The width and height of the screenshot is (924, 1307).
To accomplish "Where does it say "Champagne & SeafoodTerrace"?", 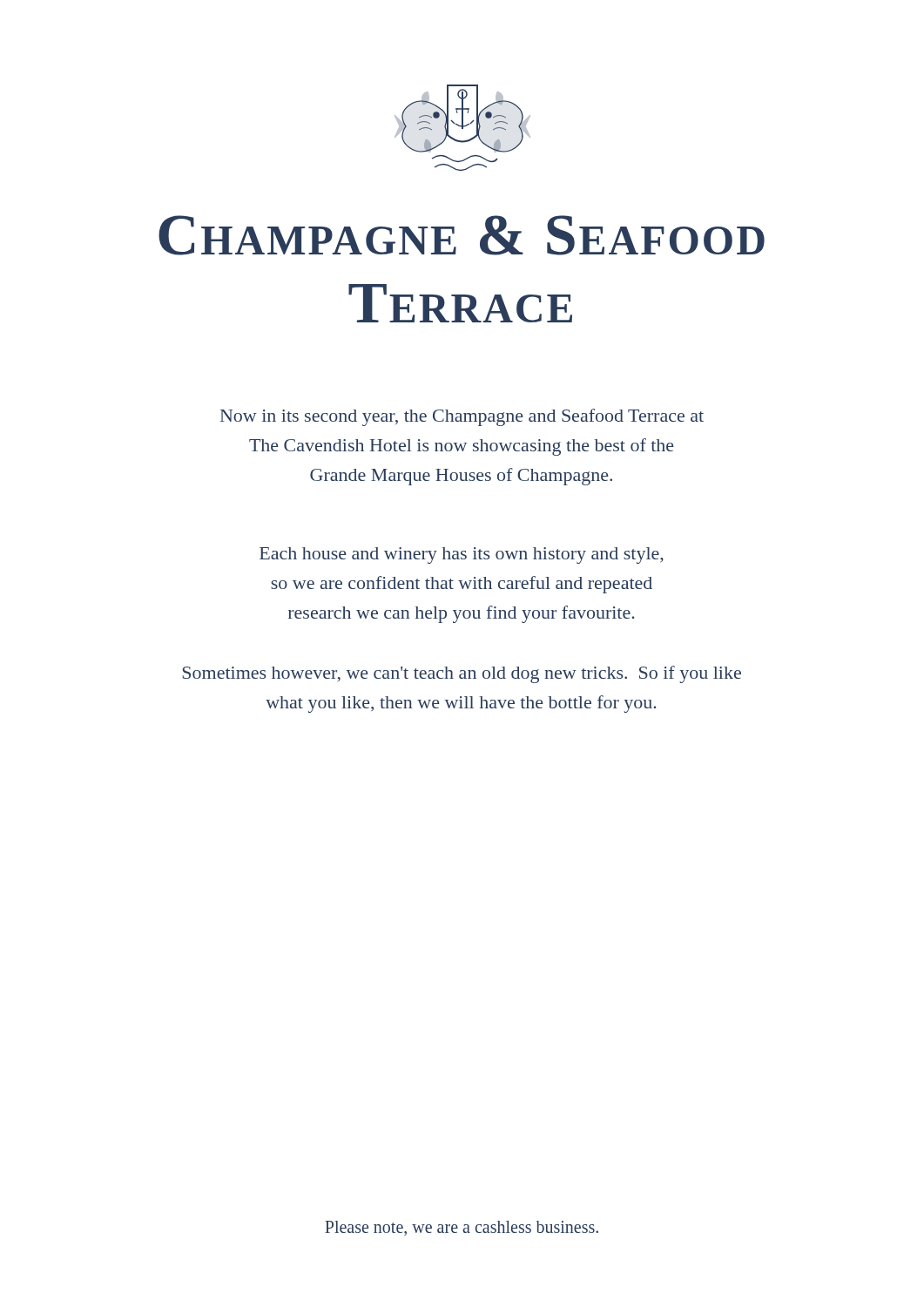I will click(462, 269).
